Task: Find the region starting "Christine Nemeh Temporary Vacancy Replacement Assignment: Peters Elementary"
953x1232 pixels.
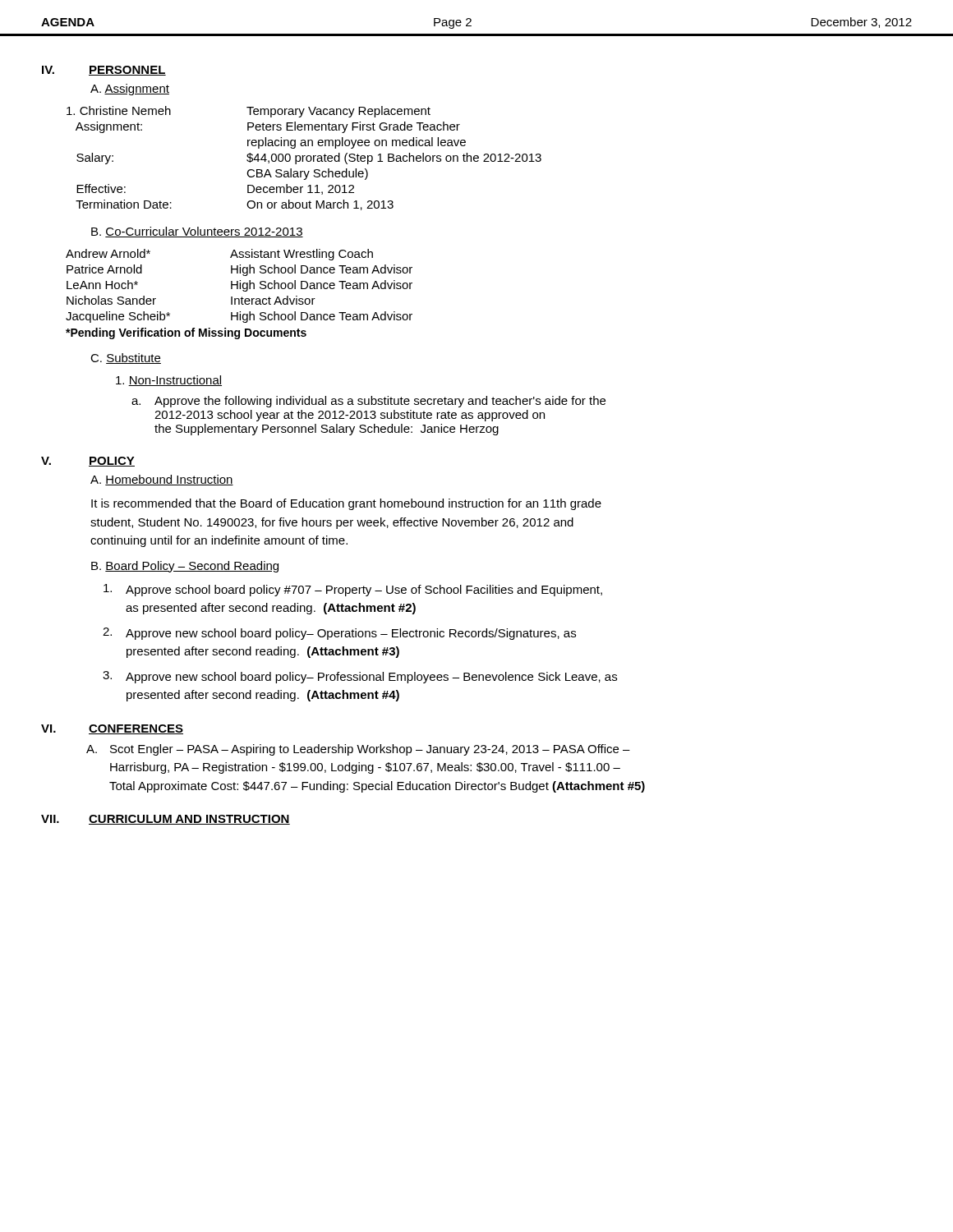Action: 489,157
